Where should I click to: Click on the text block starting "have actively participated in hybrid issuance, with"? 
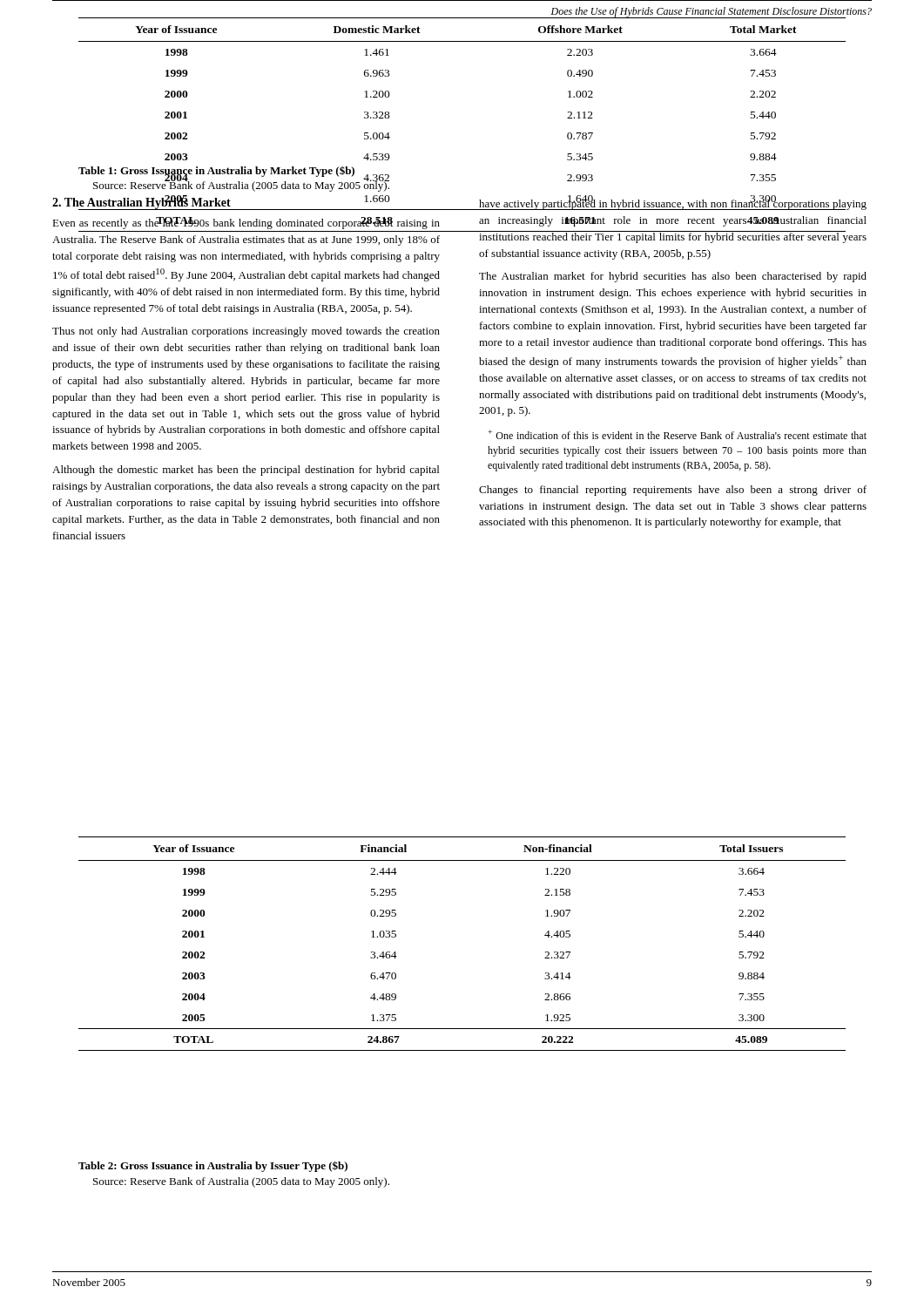(x=673, y=228)
